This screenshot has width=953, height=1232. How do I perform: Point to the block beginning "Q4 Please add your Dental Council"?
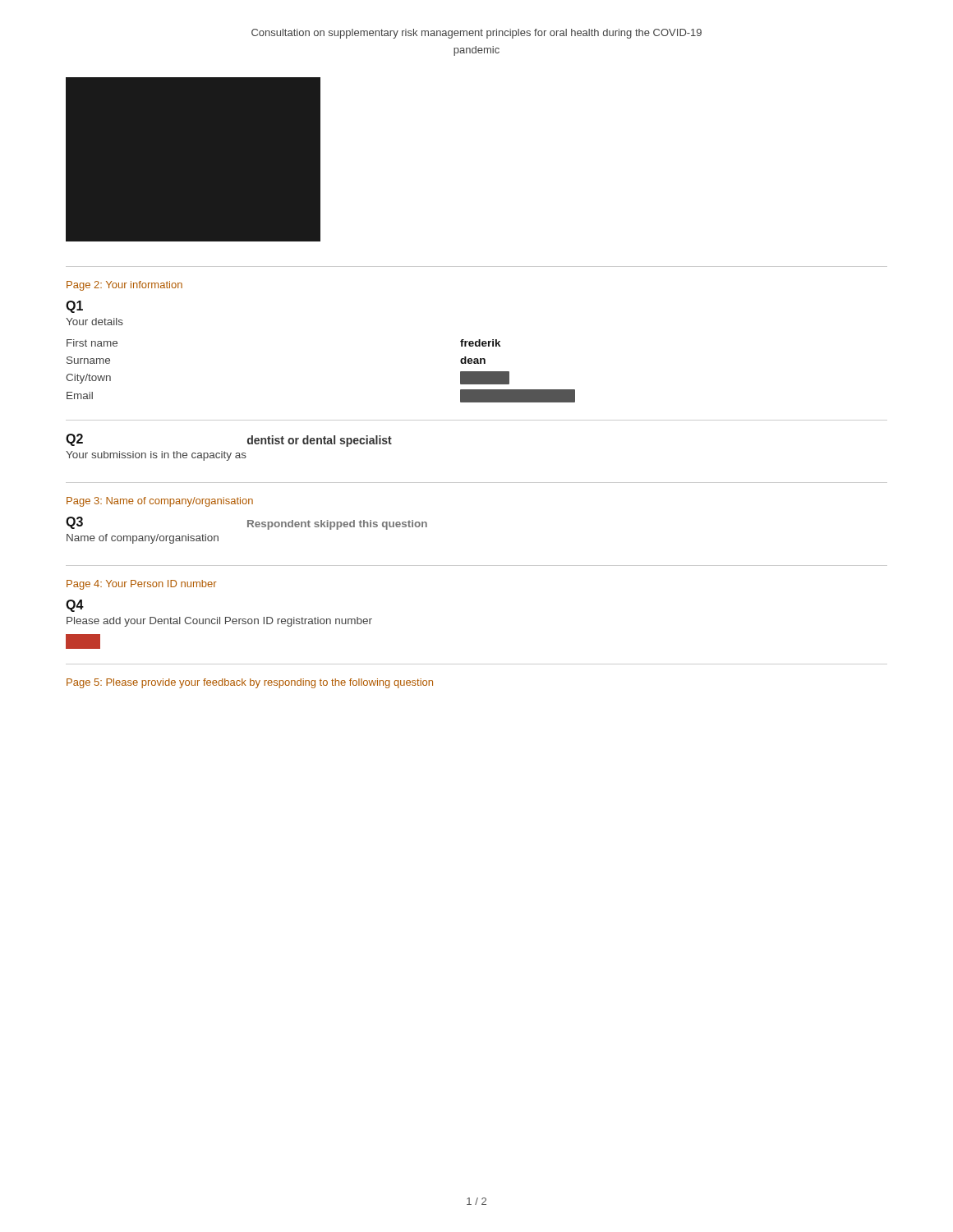(75, 606)
